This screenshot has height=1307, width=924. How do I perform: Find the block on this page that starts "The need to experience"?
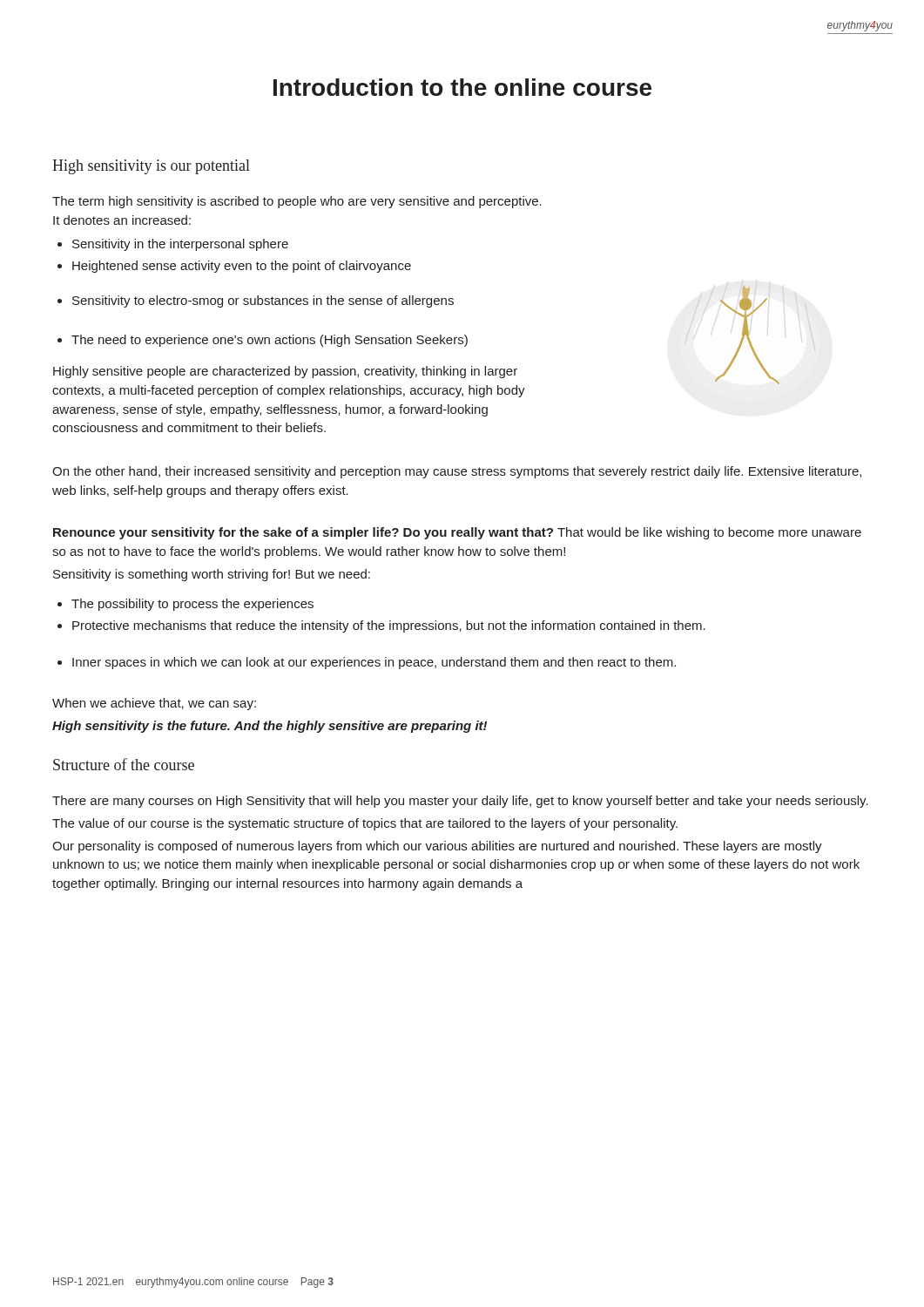click(301, 340)
